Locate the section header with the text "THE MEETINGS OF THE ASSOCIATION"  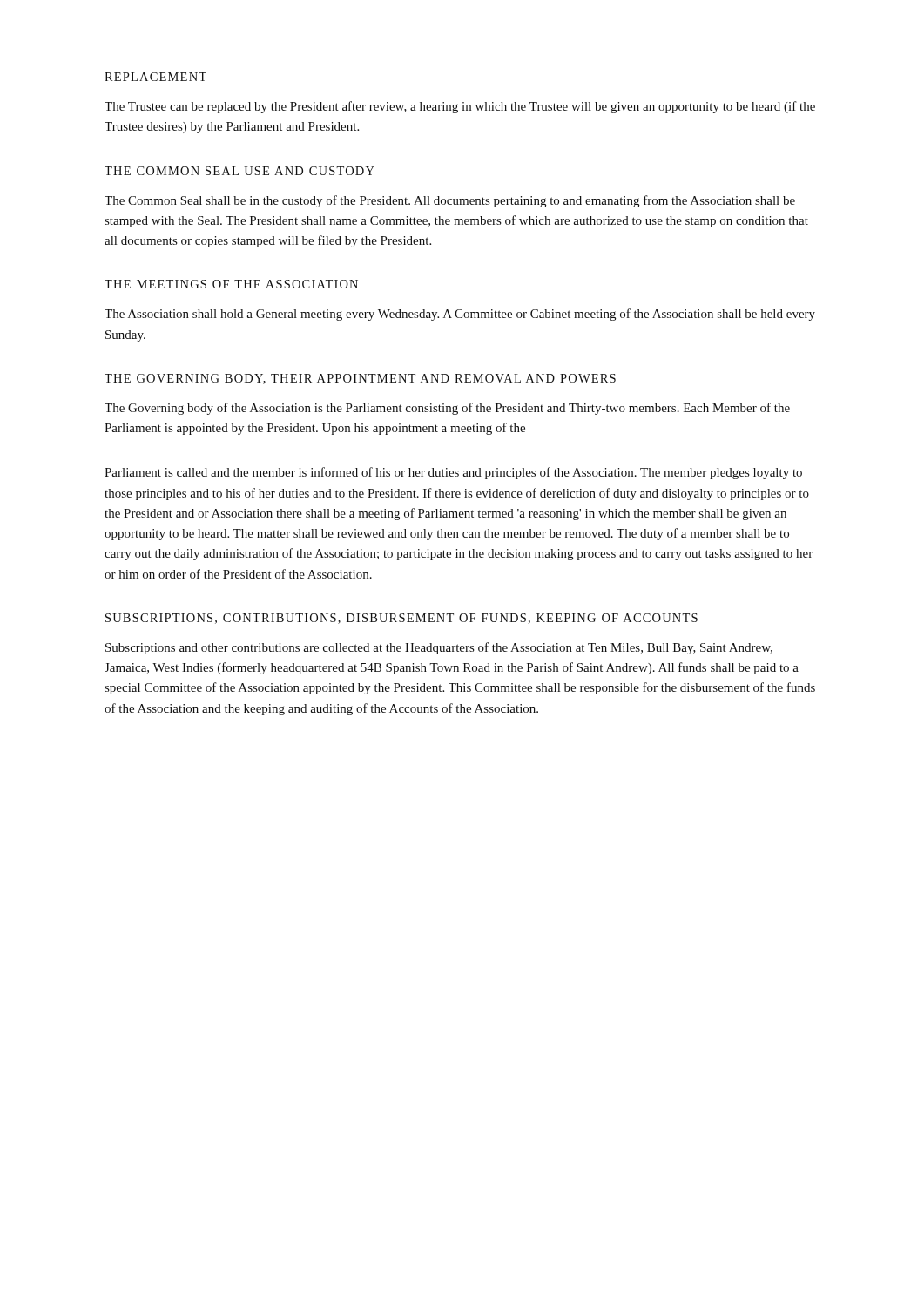click(231, 284)
